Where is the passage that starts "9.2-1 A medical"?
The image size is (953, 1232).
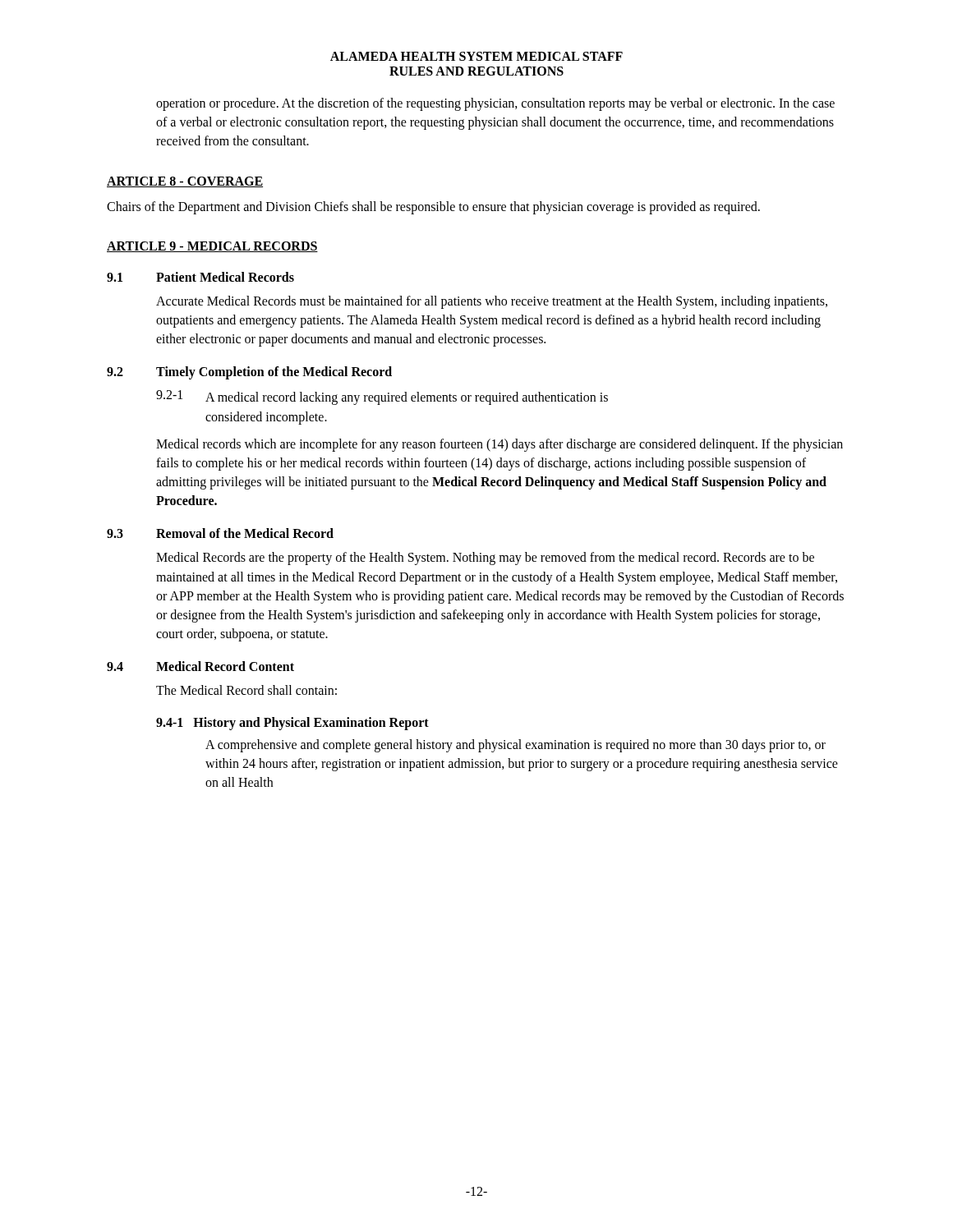[382, 407]
